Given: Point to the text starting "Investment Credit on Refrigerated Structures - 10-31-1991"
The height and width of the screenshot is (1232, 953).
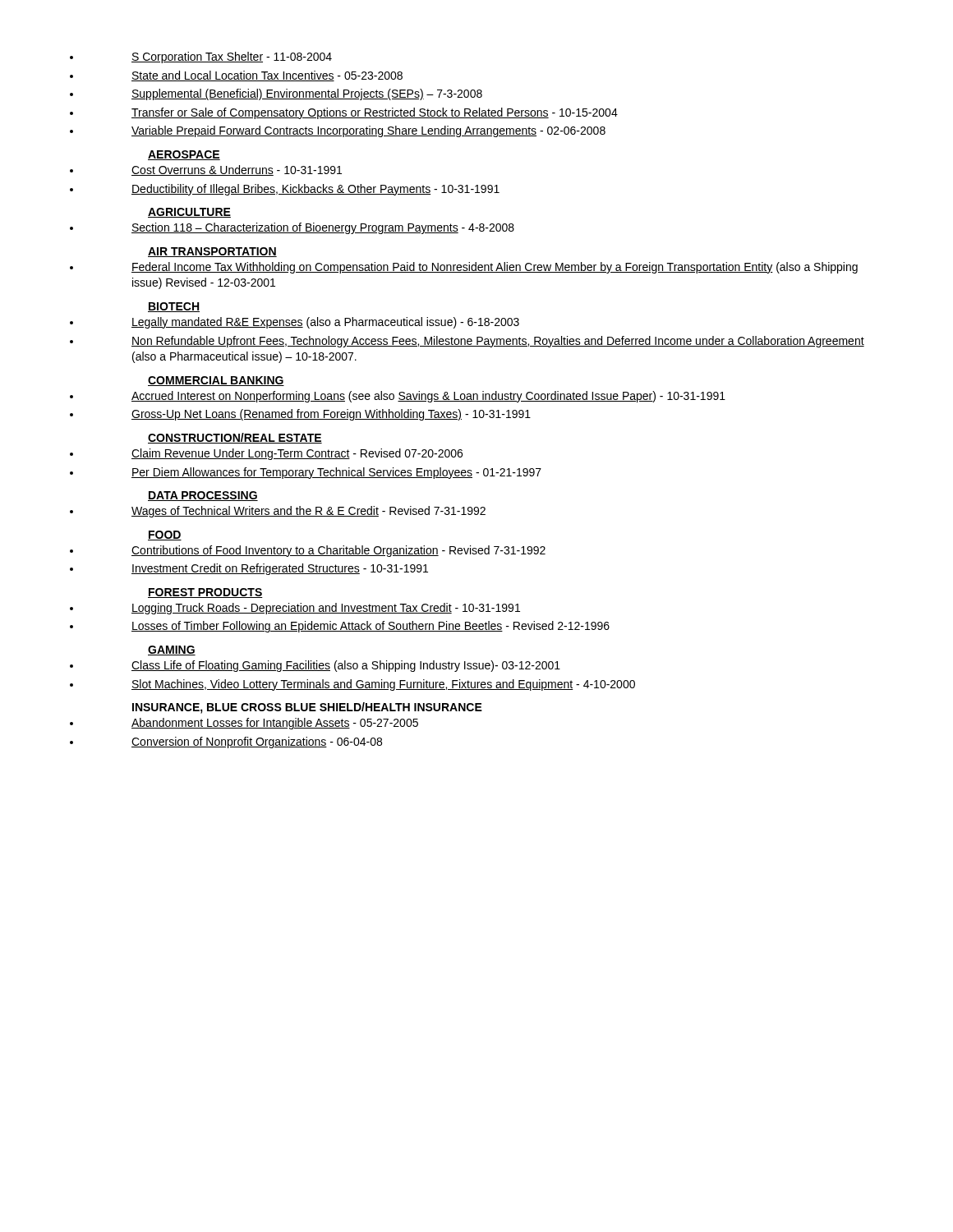Looking at the screenshot, I should coord(249,569).
